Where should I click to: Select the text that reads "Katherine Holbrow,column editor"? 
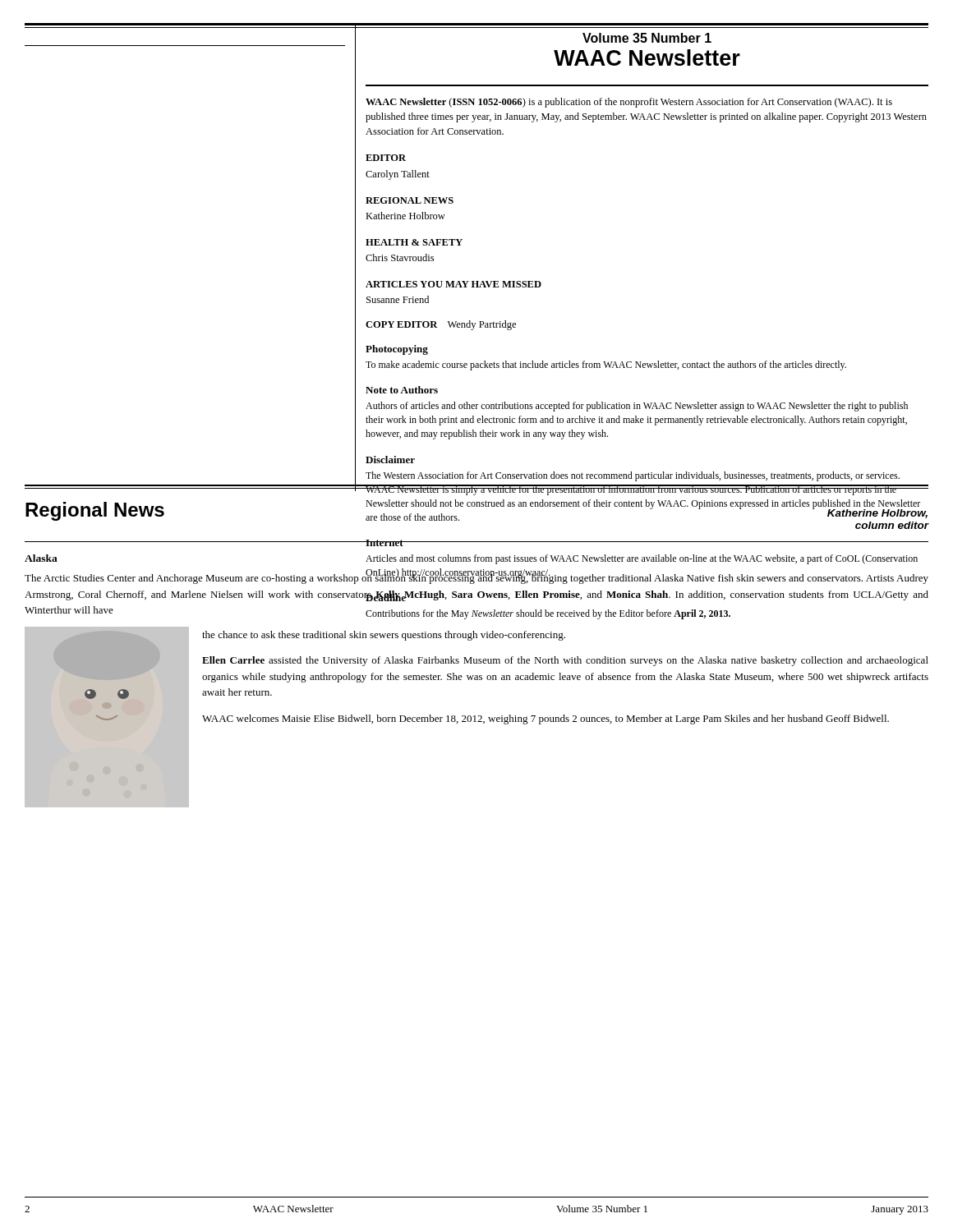click(x=878, y=519)
